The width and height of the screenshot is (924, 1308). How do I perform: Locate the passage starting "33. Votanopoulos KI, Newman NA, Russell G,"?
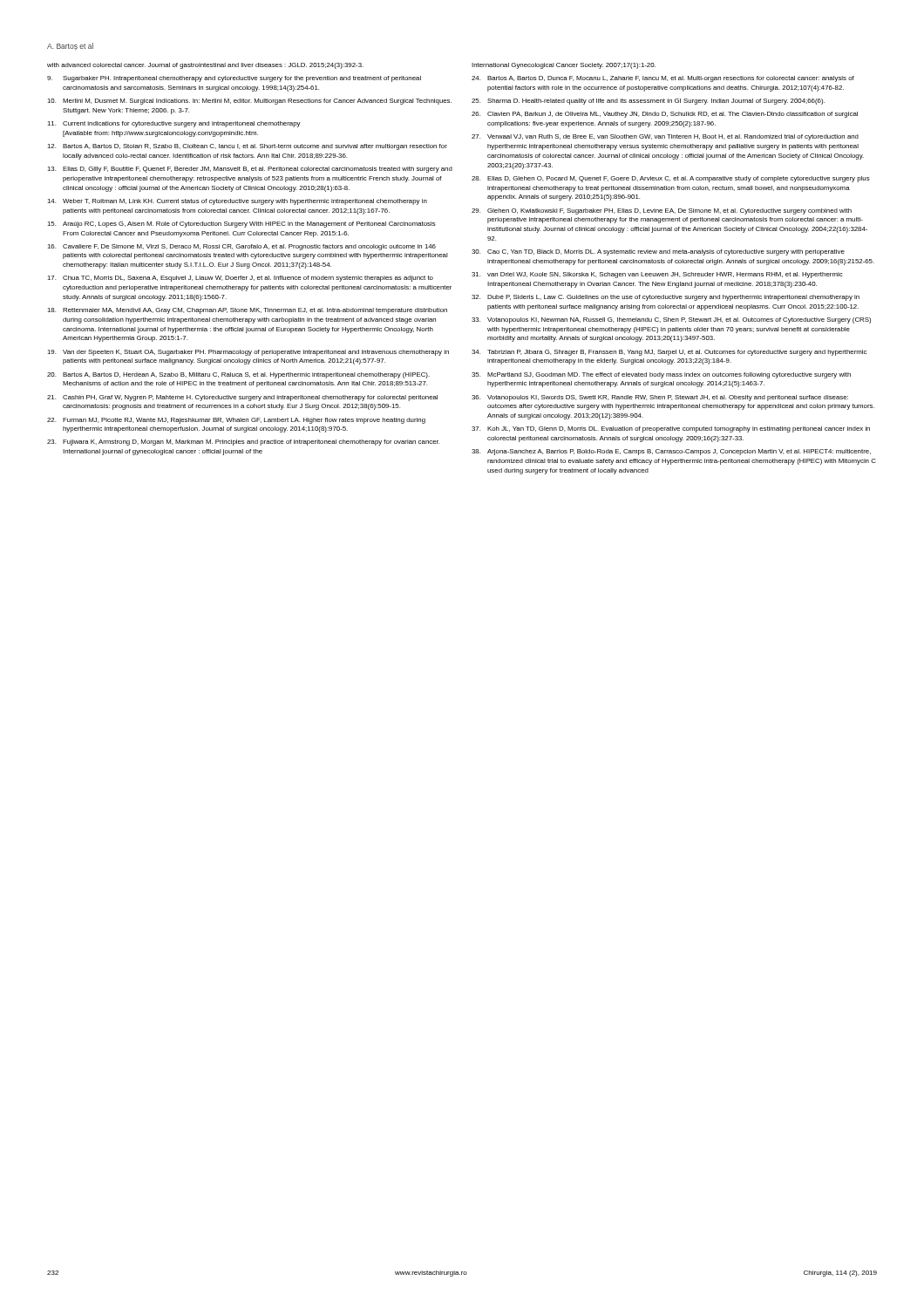coord(674,330)
